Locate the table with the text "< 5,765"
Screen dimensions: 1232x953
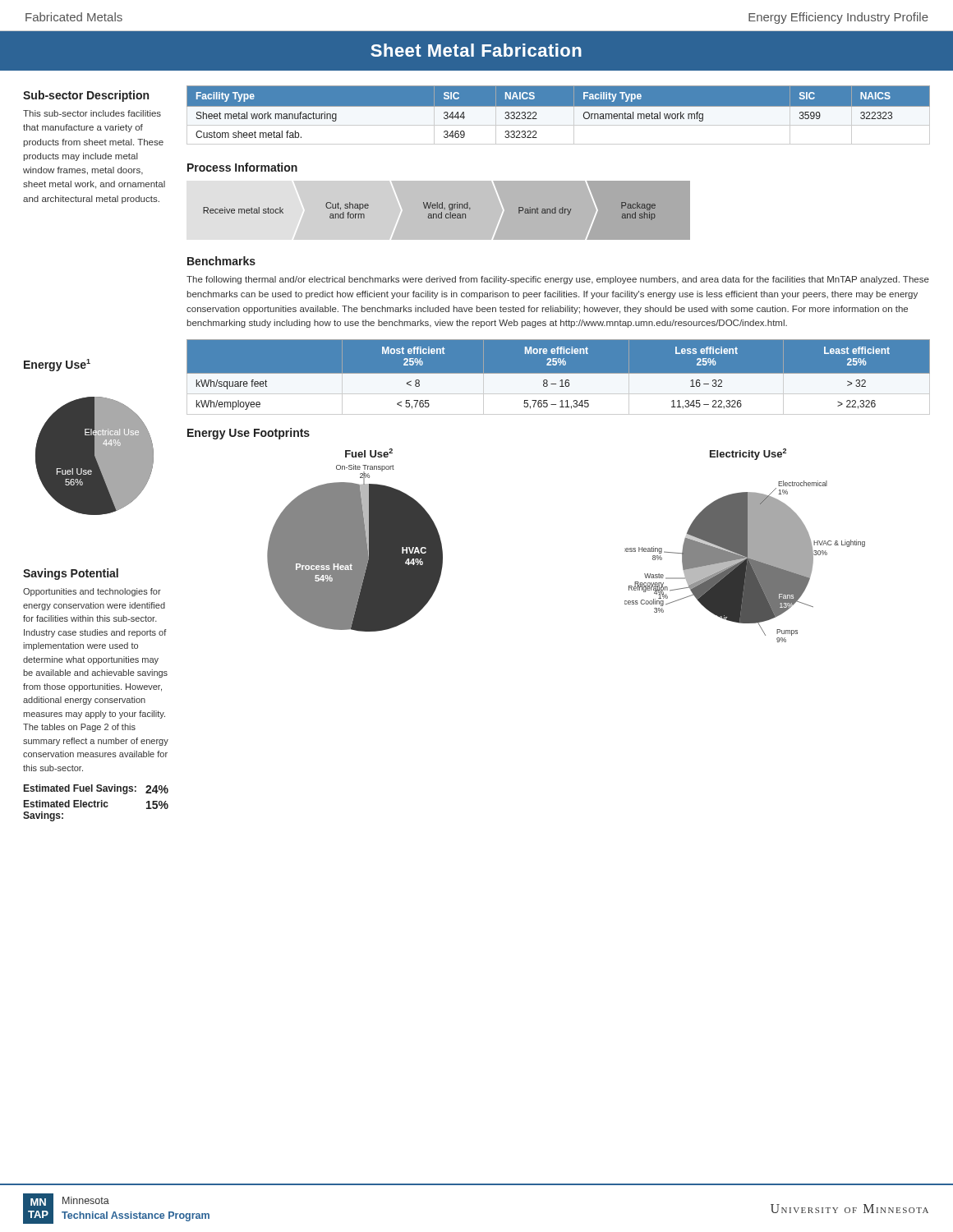pos(558,377)
